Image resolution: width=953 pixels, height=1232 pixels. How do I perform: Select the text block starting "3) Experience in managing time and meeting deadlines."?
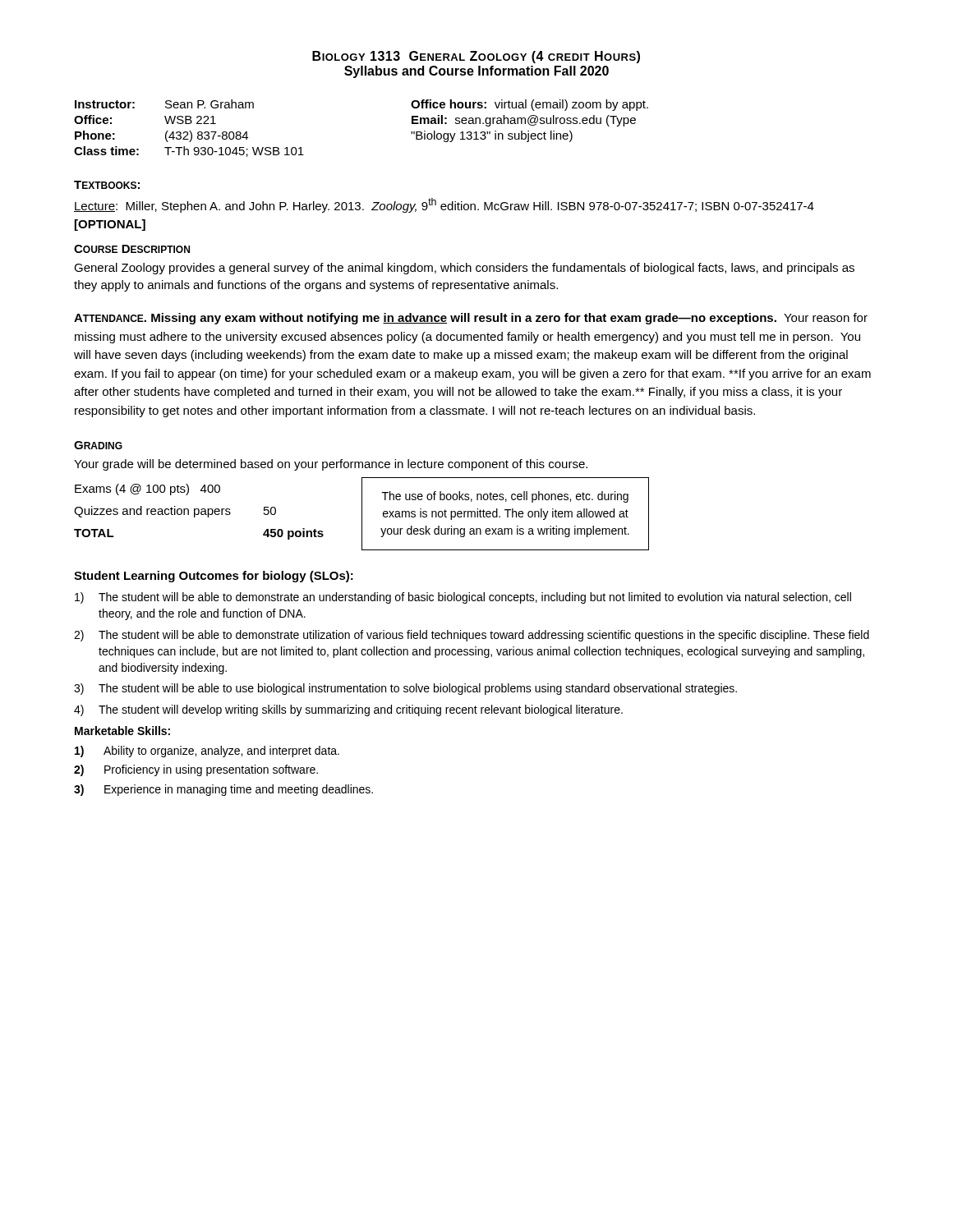224,789
